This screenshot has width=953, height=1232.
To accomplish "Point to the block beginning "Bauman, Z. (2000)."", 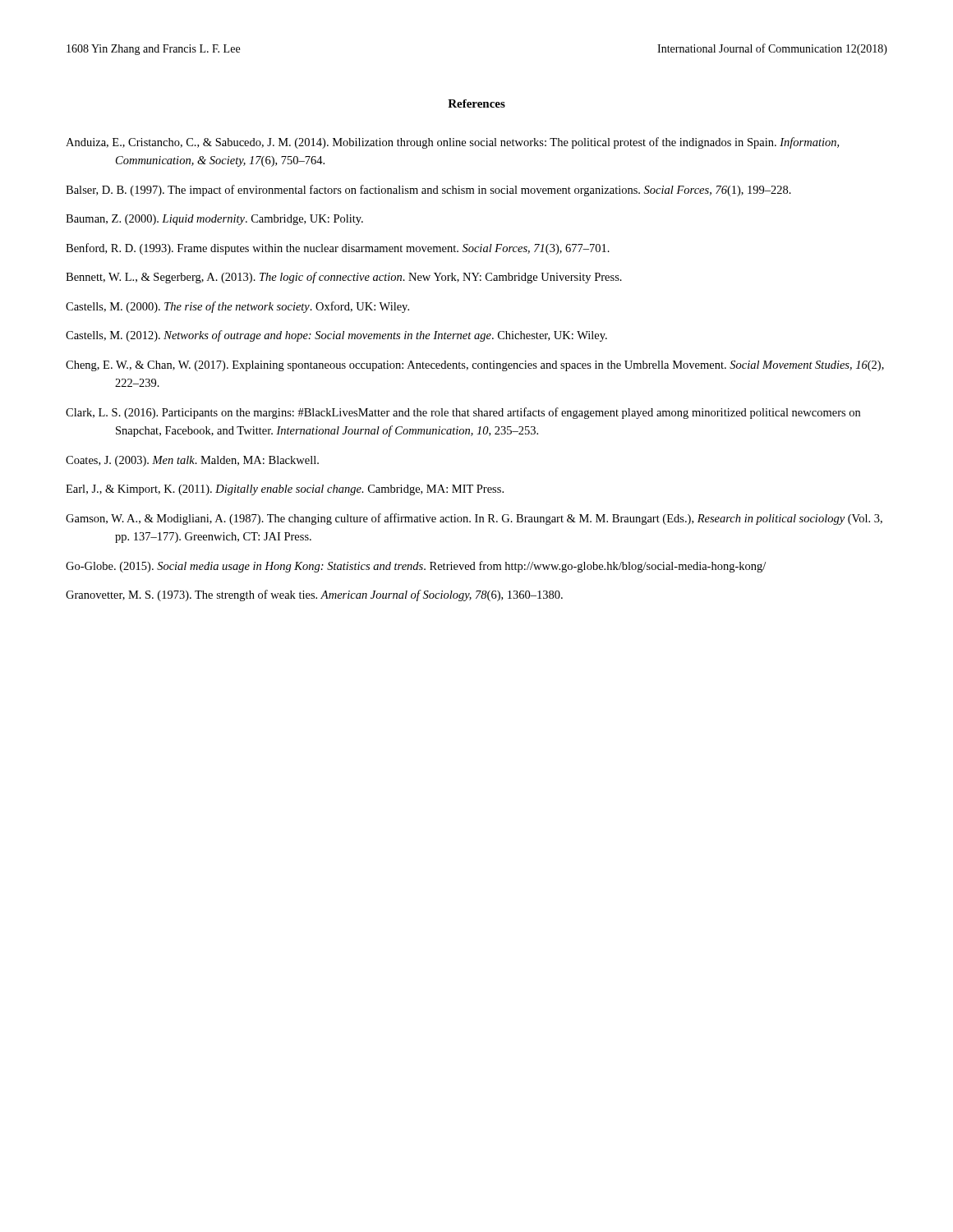I will click(215, 219).
